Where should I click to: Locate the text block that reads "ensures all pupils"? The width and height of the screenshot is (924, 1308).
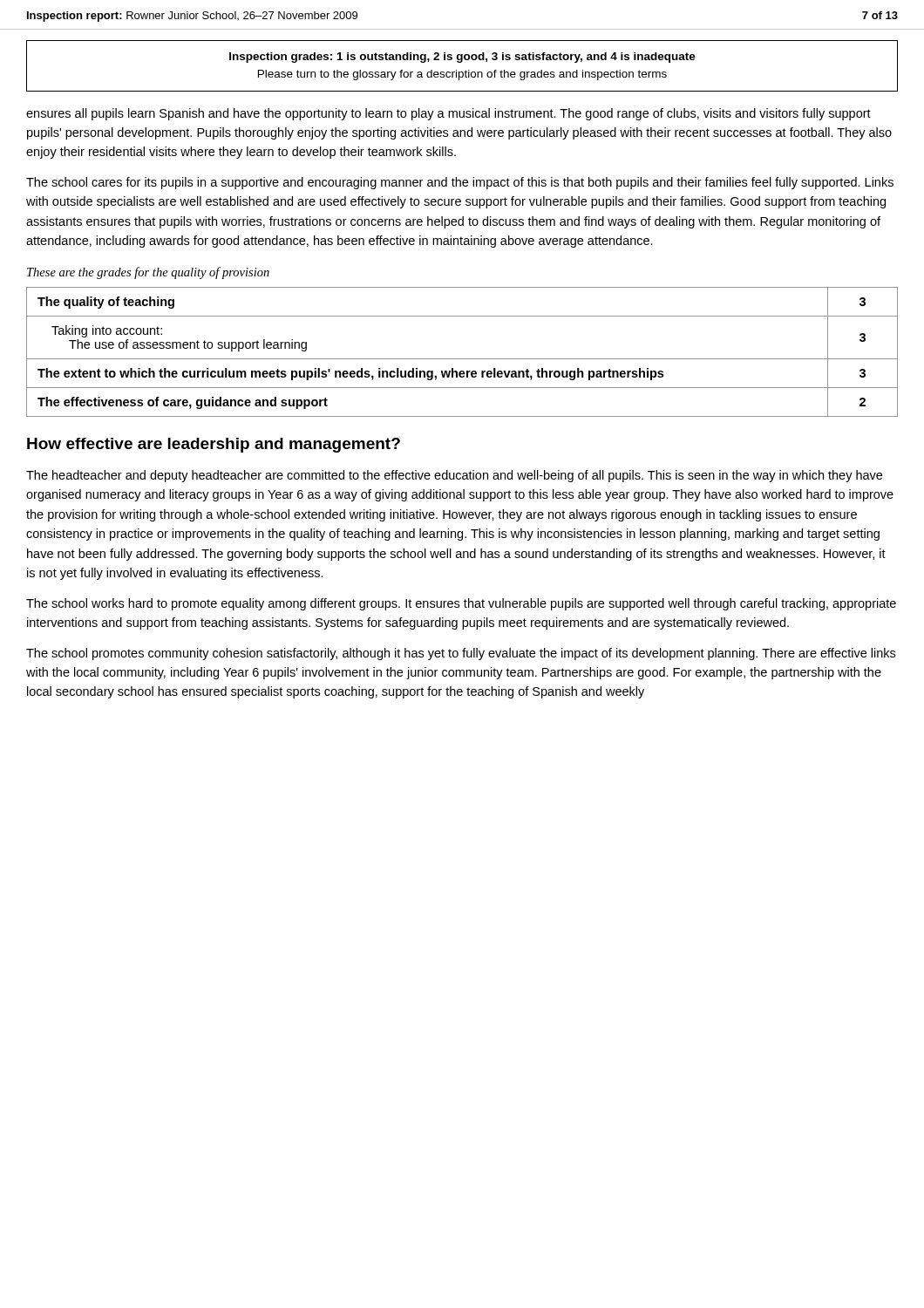tap(459, 133)
